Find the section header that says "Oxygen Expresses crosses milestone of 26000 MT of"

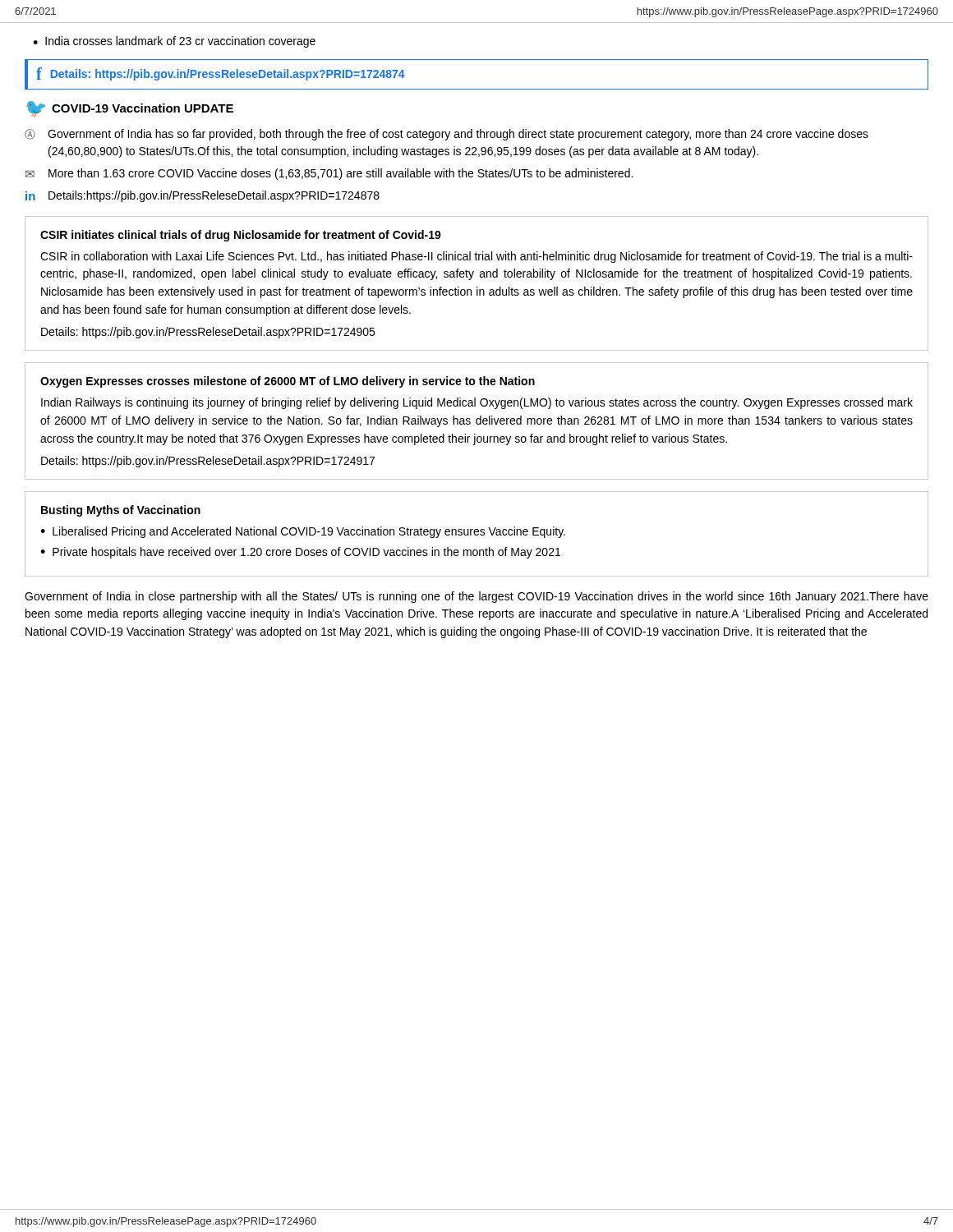click(288, 381)
